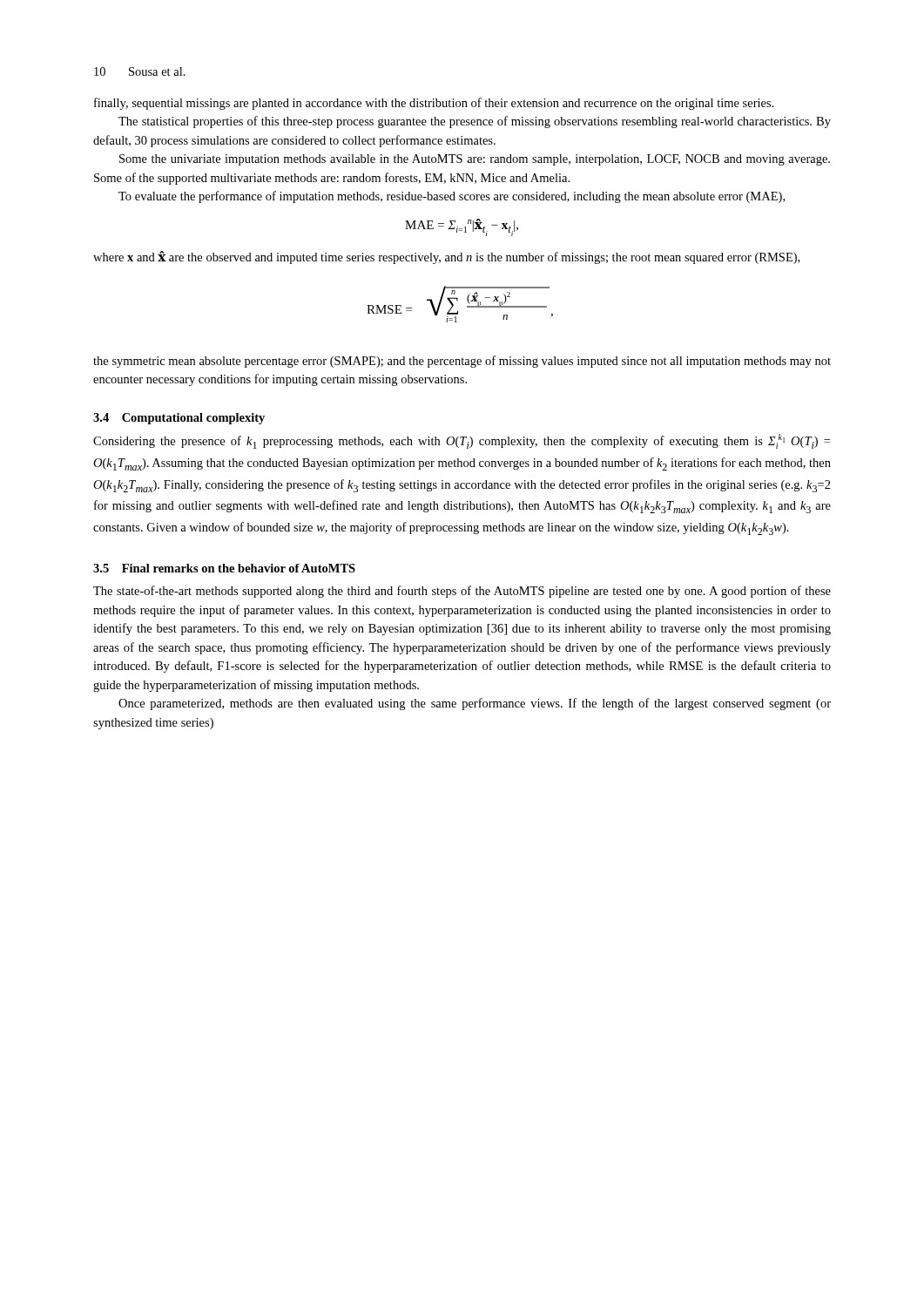
Task: Locate the text block containing "Some the univariate imputation methods available"
Action: pyautogui.click(x=462, y=168)
